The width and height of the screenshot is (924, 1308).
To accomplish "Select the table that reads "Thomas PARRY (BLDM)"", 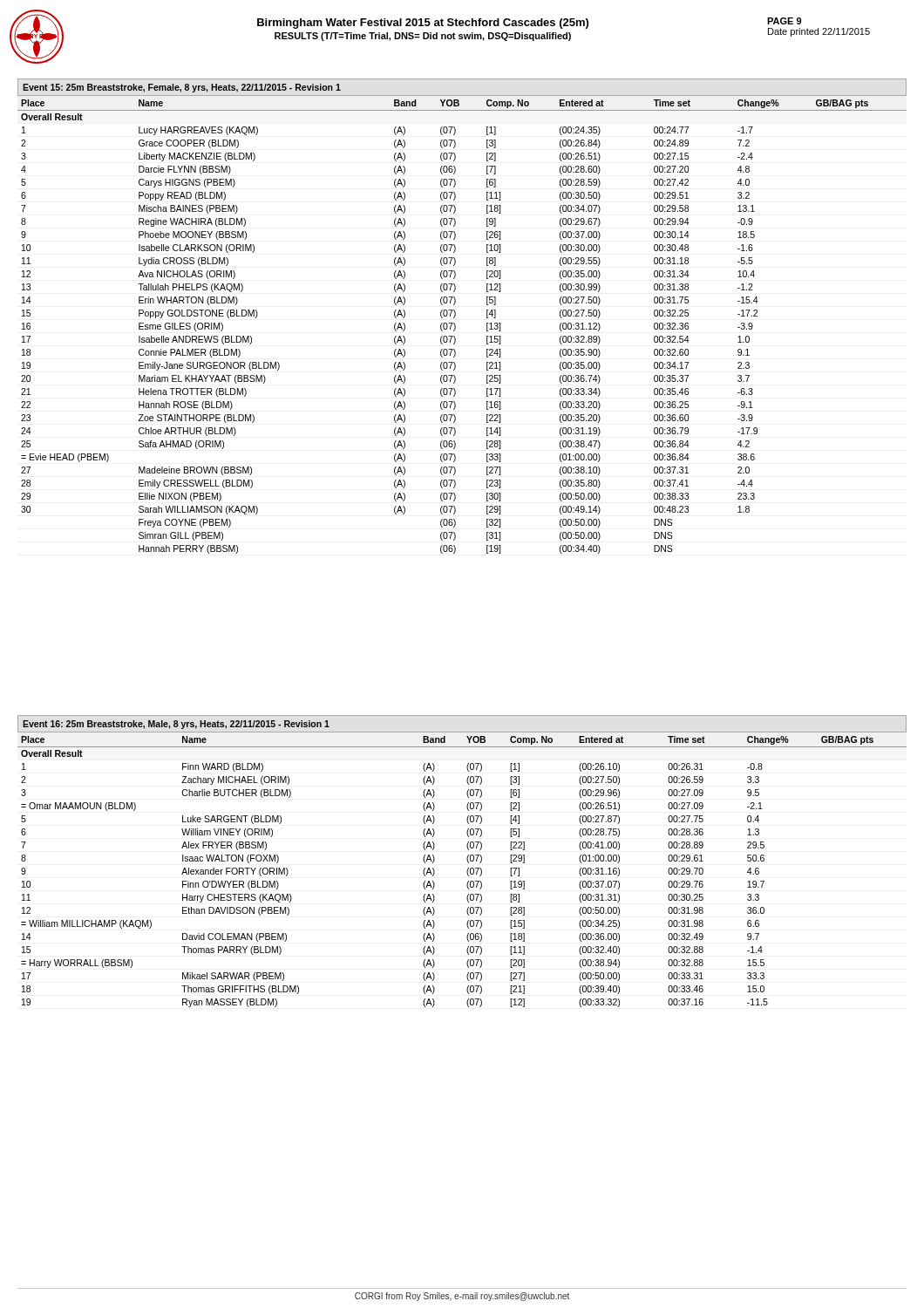I will [x=462, y=871].
